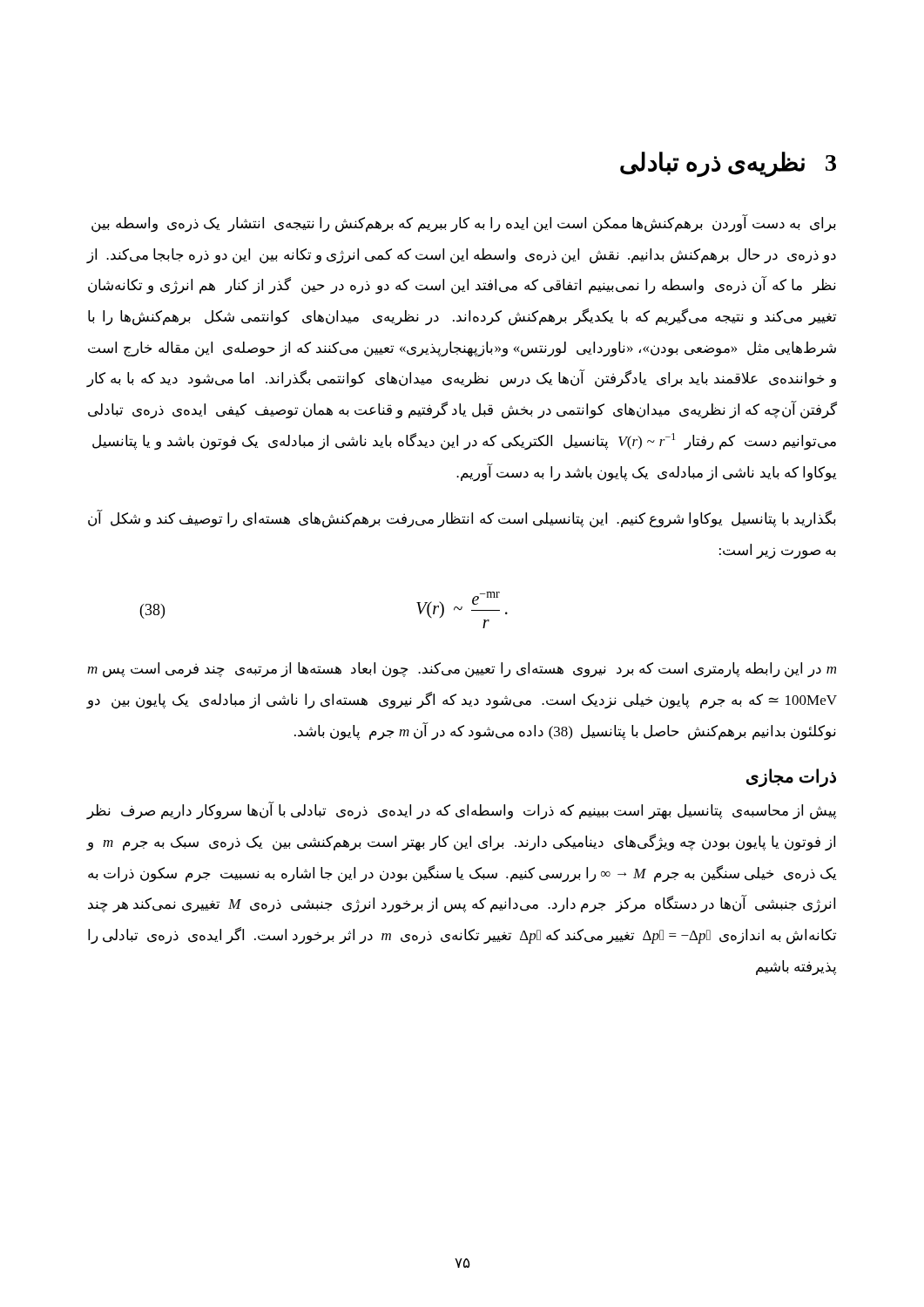The height and width of the screenshot is (1307, 924).
Task: Locate the text block with the text "برای به دست آوردن برهم‌کنش‌ها"
Action: tap(462, 348)
